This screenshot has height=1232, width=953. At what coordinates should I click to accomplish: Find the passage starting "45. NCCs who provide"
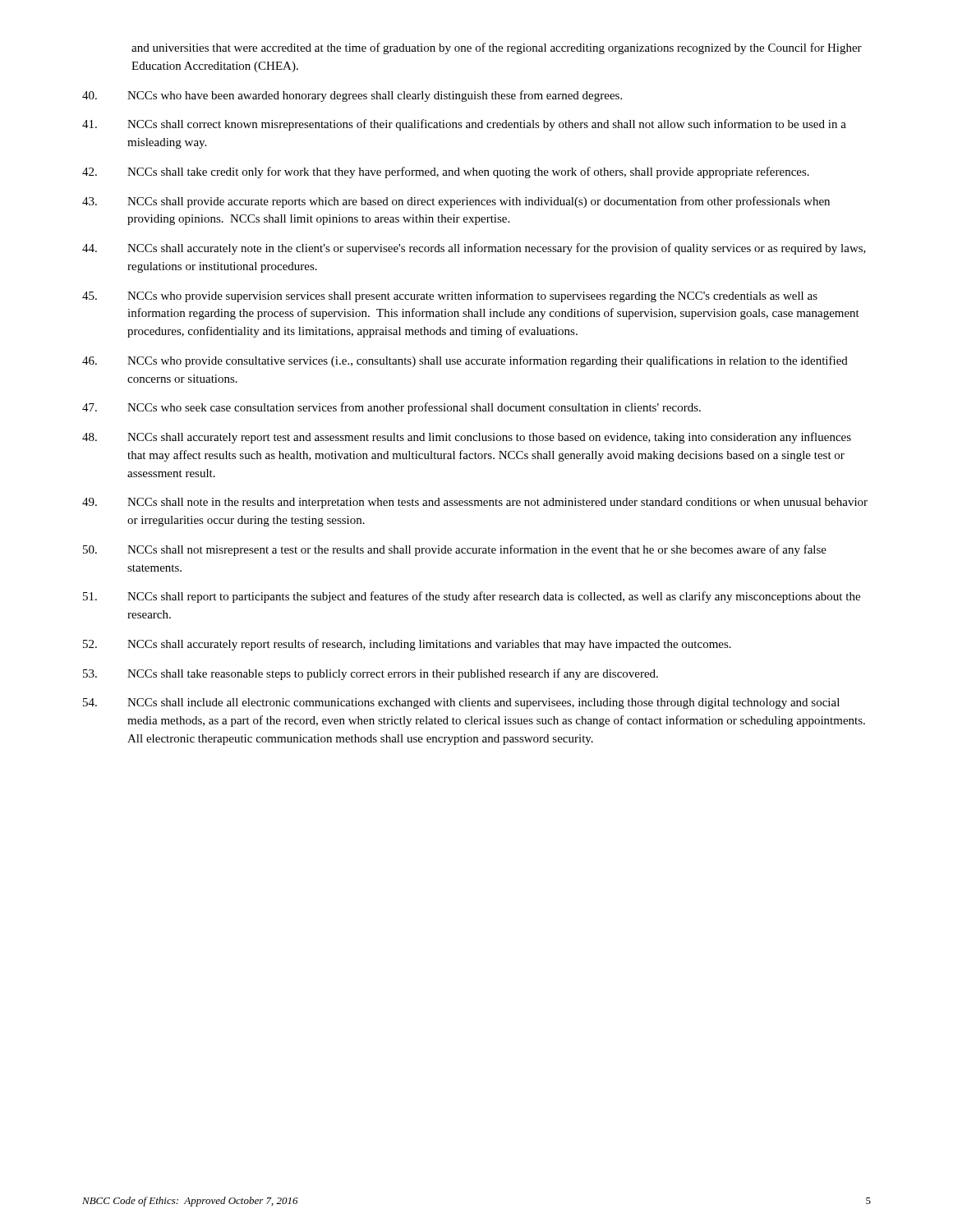(476, 314)
